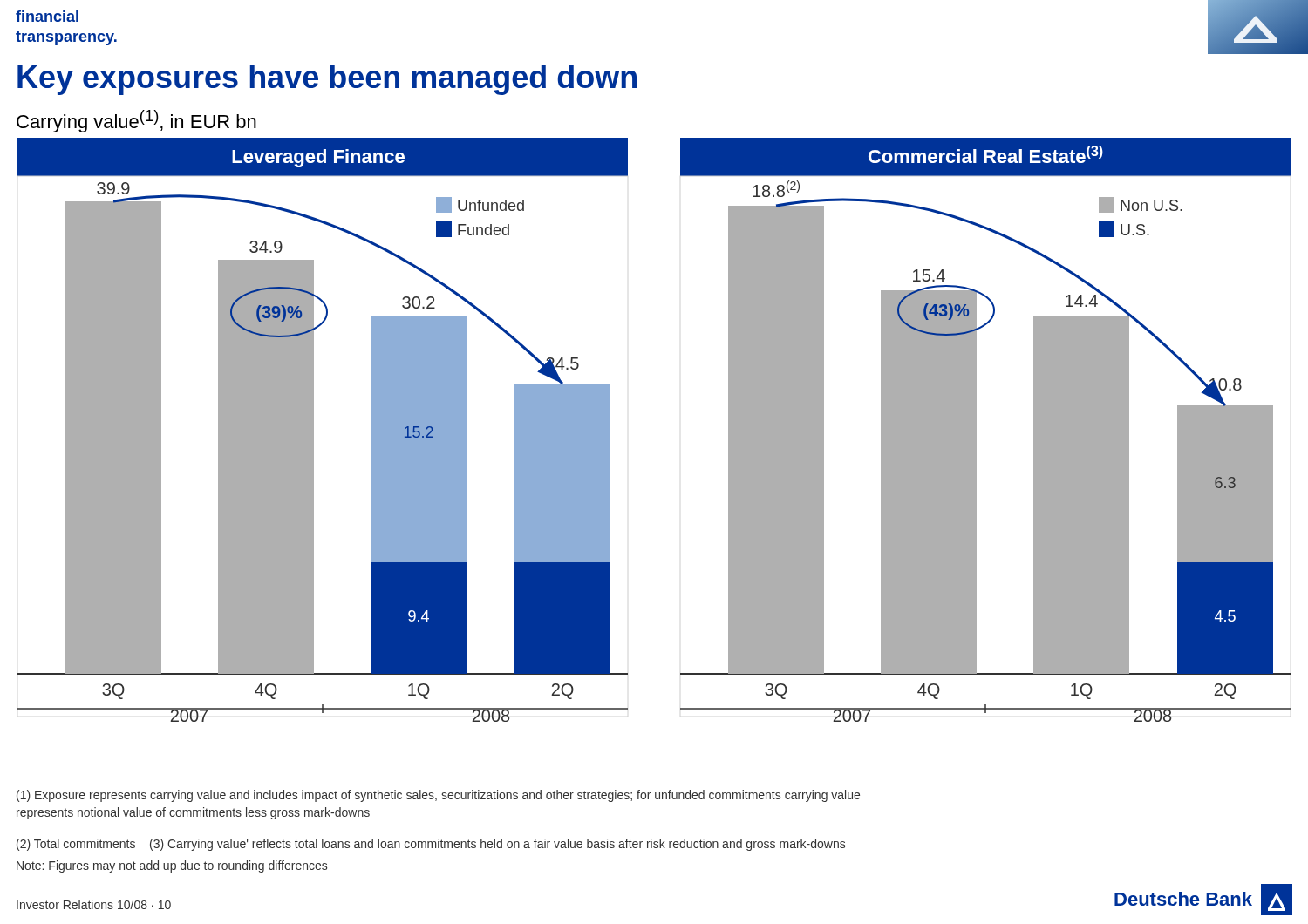Locate the block of text that opens with "(1) Exposure represents carrying value and"
The height and width of the screenshot is (924, 1308).
pyautogui.click(x=438, y=804)
